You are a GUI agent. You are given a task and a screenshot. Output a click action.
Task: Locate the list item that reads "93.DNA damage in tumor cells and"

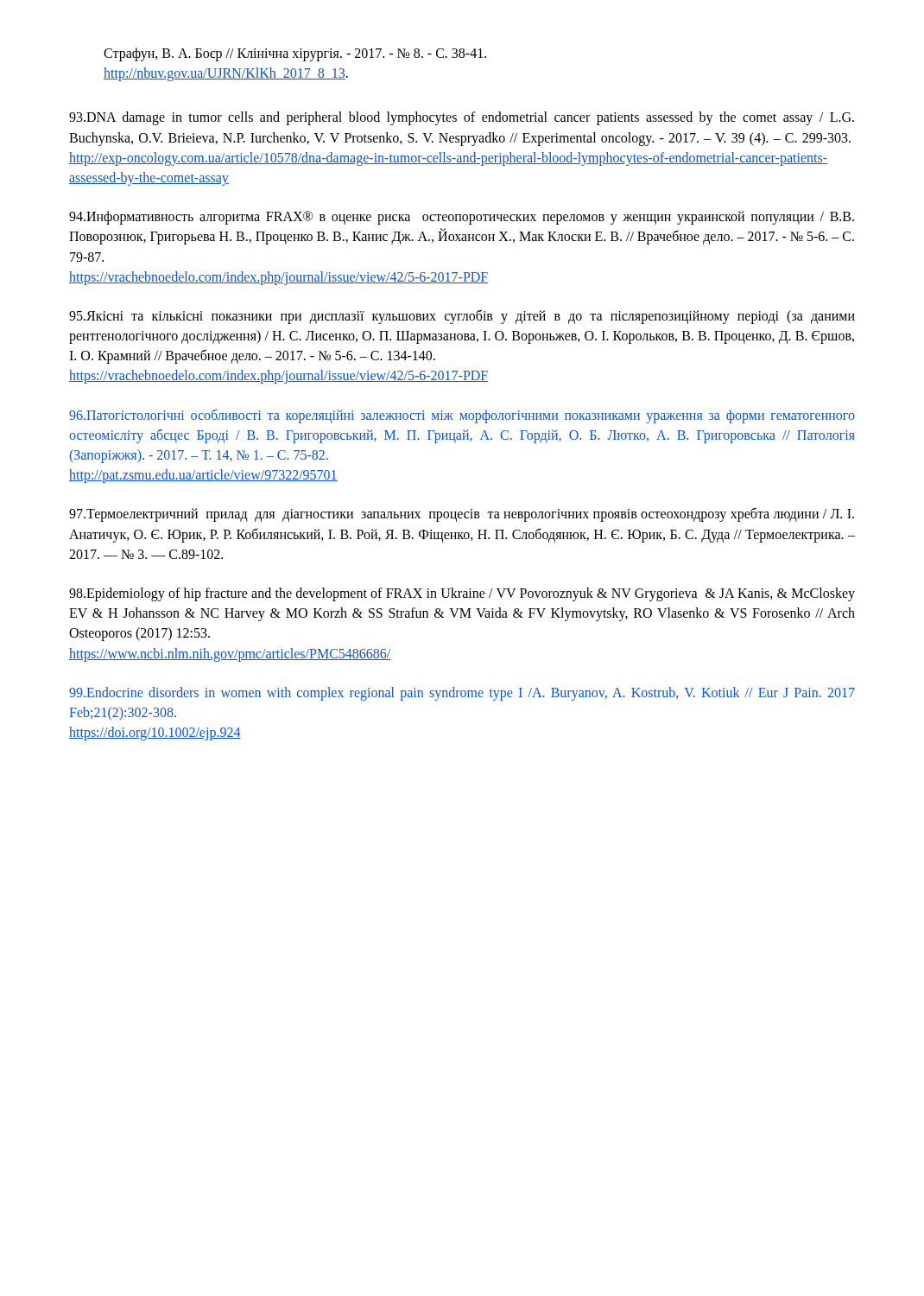click(x=462, y=147)
